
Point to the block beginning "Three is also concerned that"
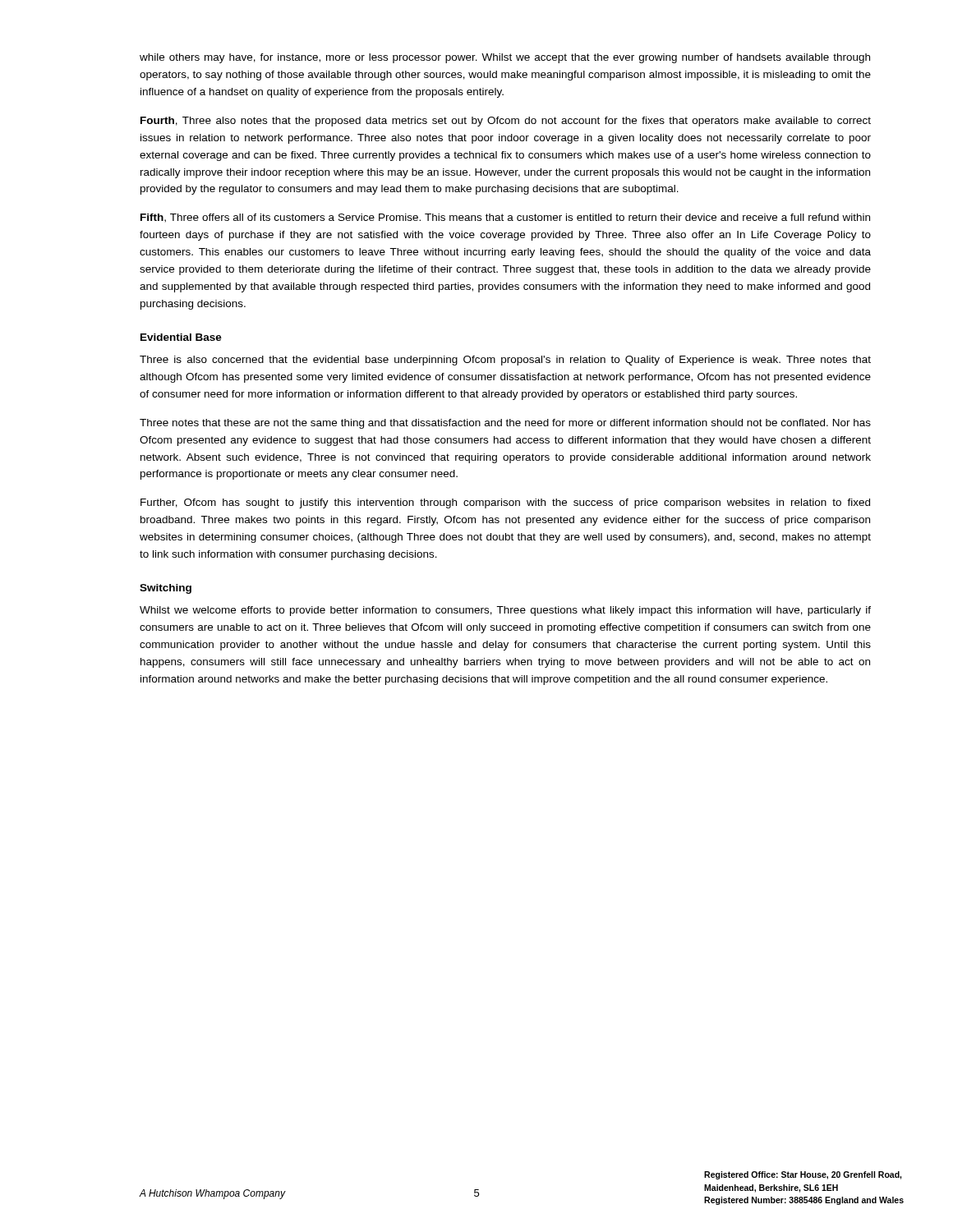[505, 376]
